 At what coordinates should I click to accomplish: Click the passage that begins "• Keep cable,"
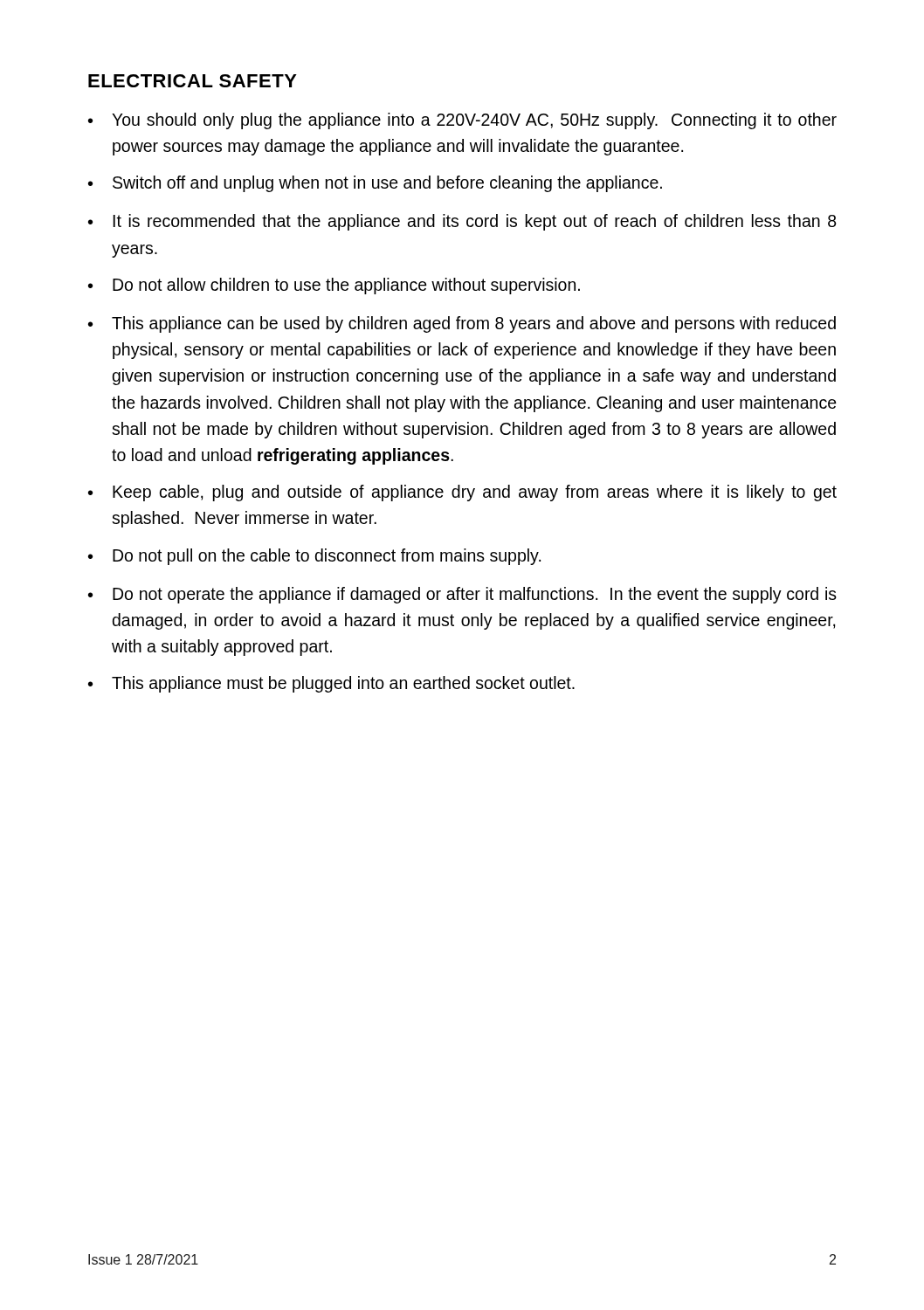tap(462, 505)
